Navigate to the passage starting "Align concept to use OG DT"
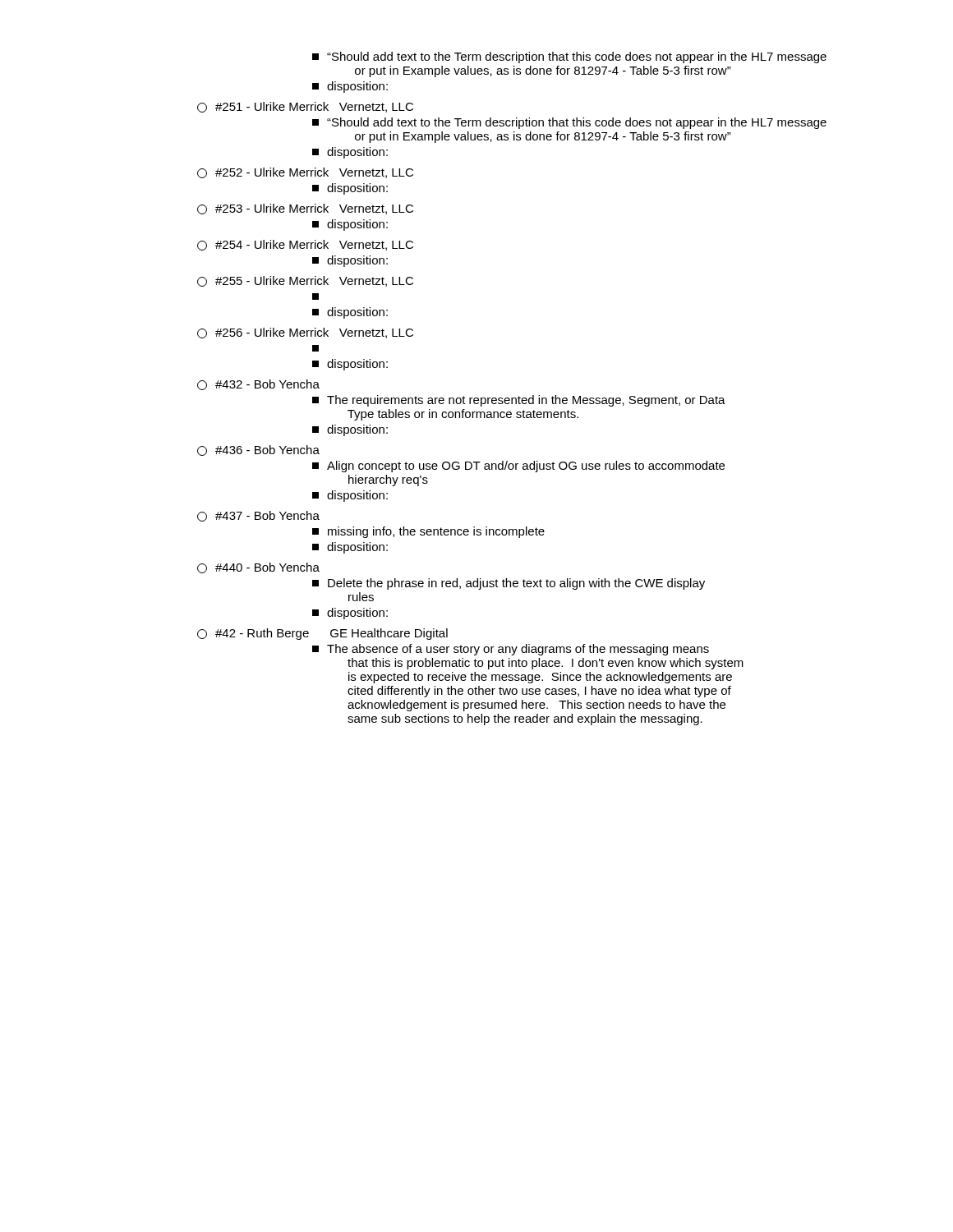This screenshot has width=953, height=1232. click(519, 472)
